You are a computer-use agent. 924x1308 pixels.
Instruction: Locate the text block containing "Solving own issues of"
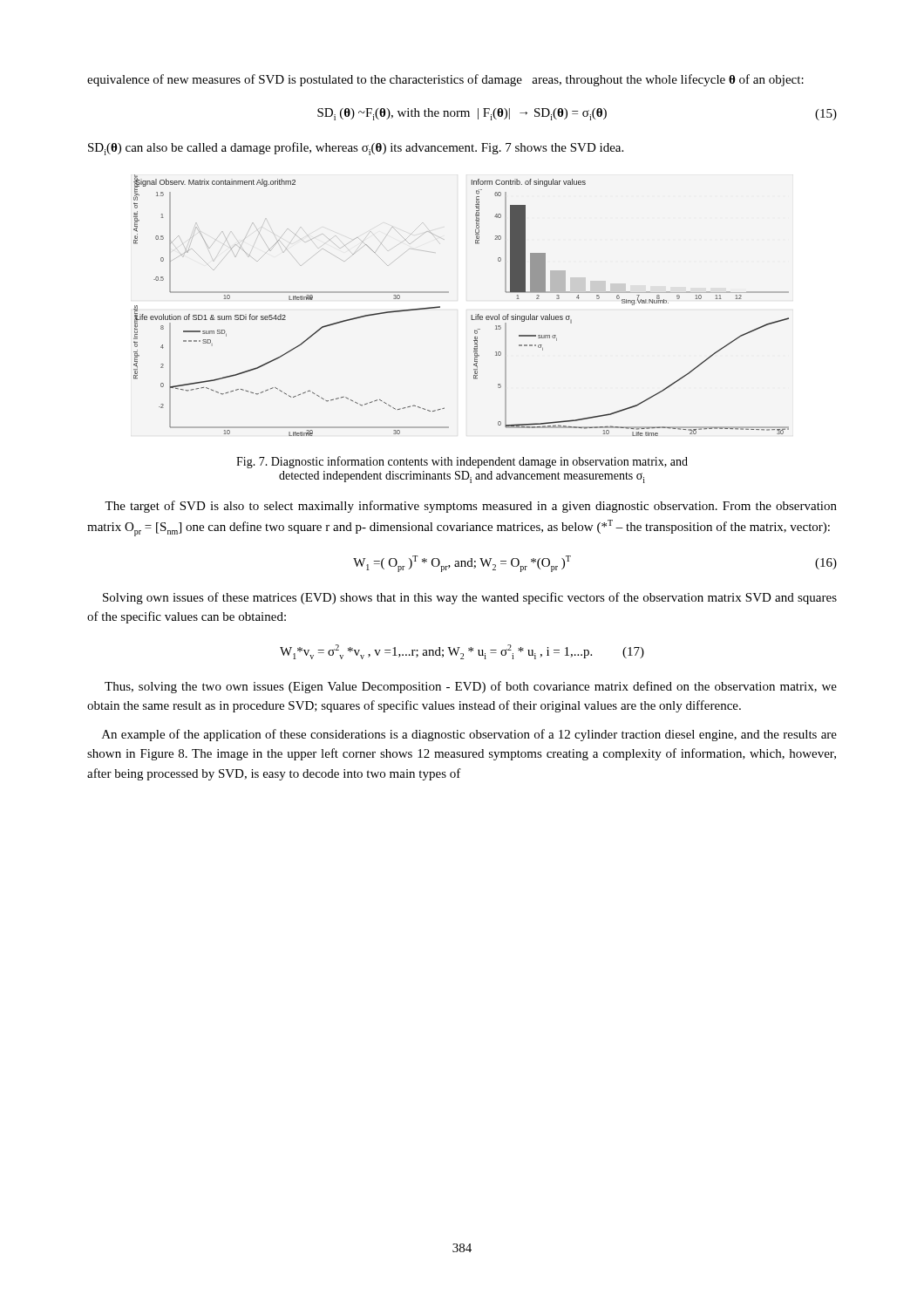462,607
